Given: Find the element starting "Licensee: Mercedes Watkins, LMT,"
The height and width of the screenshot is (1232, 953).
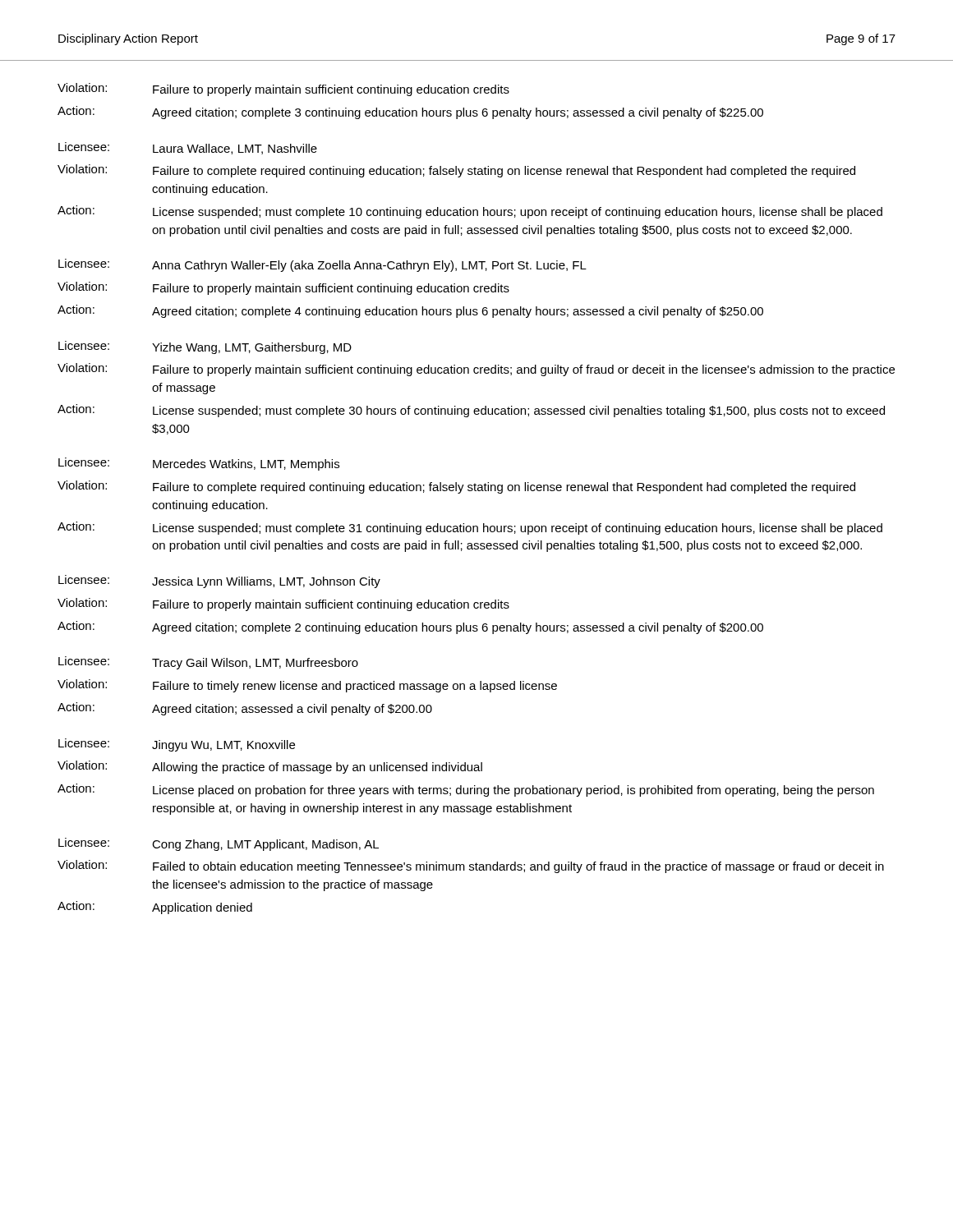Looking at the screenshot, I should tap(199, 464).
